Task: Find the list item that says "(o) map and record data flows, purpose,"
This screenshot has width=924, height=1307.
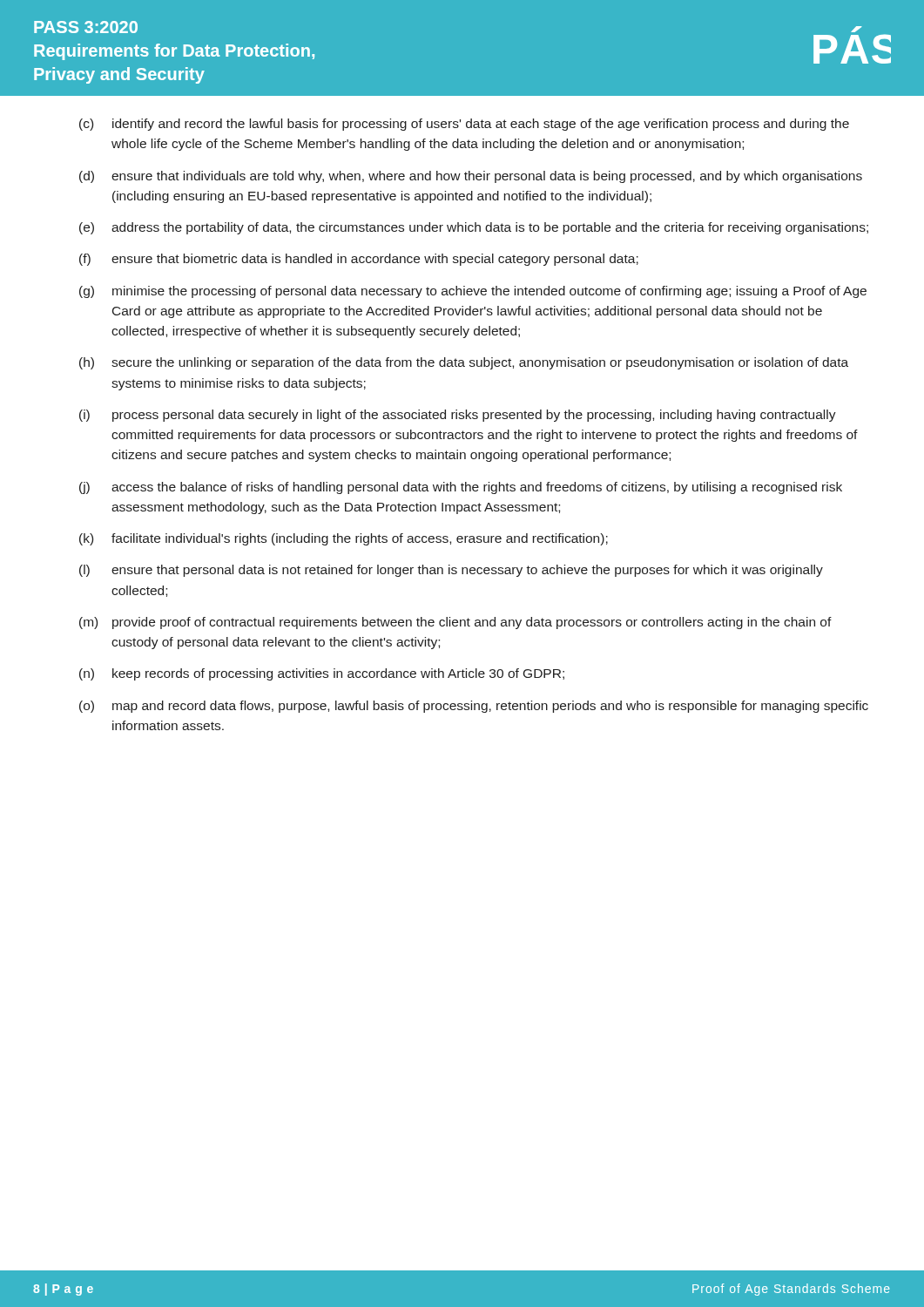Action: 479,715
